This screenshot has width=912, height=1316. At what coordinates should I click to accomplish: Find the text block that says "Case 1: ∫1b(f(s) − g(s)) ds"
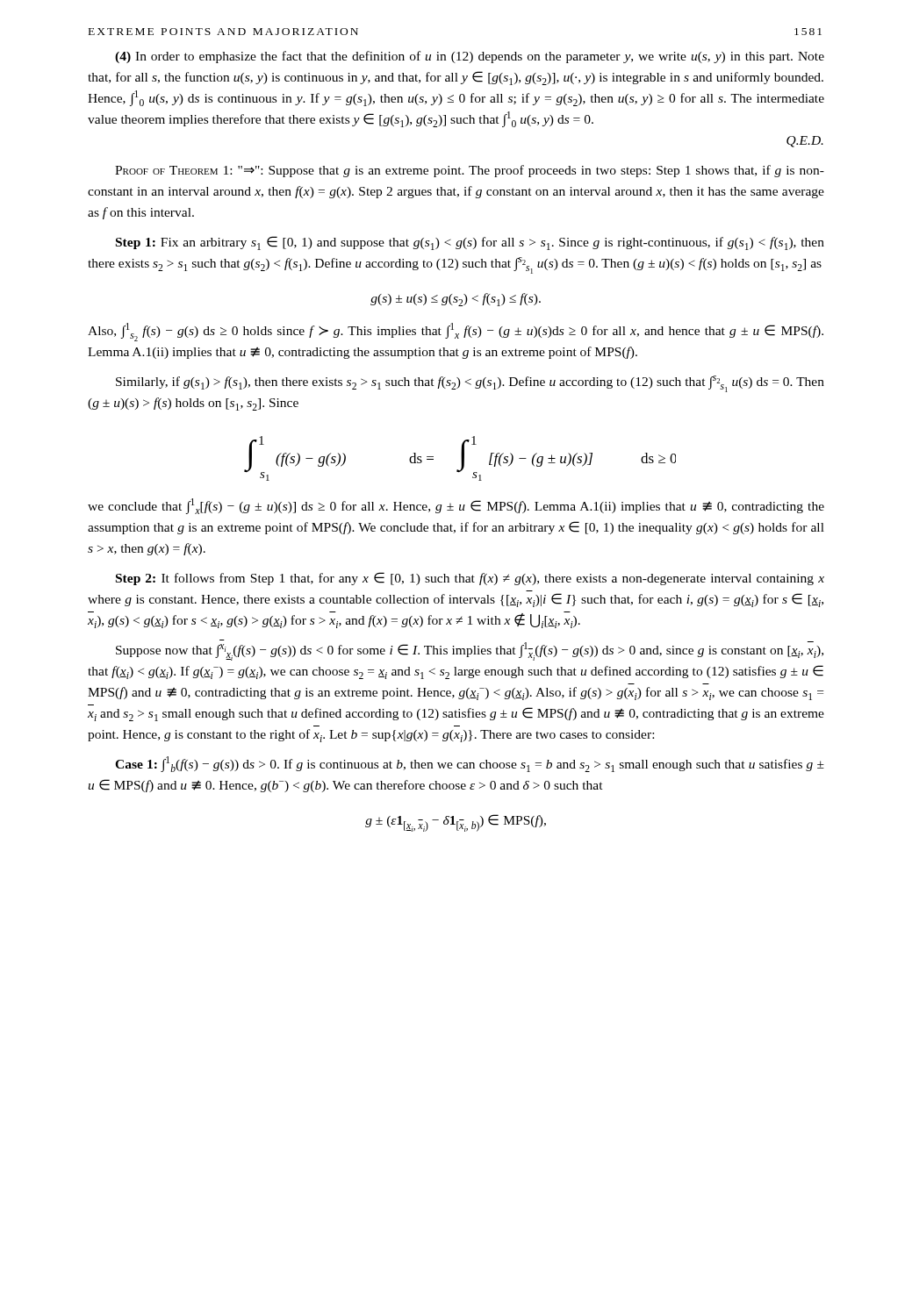pyautogui.click(x=456, y=774)
